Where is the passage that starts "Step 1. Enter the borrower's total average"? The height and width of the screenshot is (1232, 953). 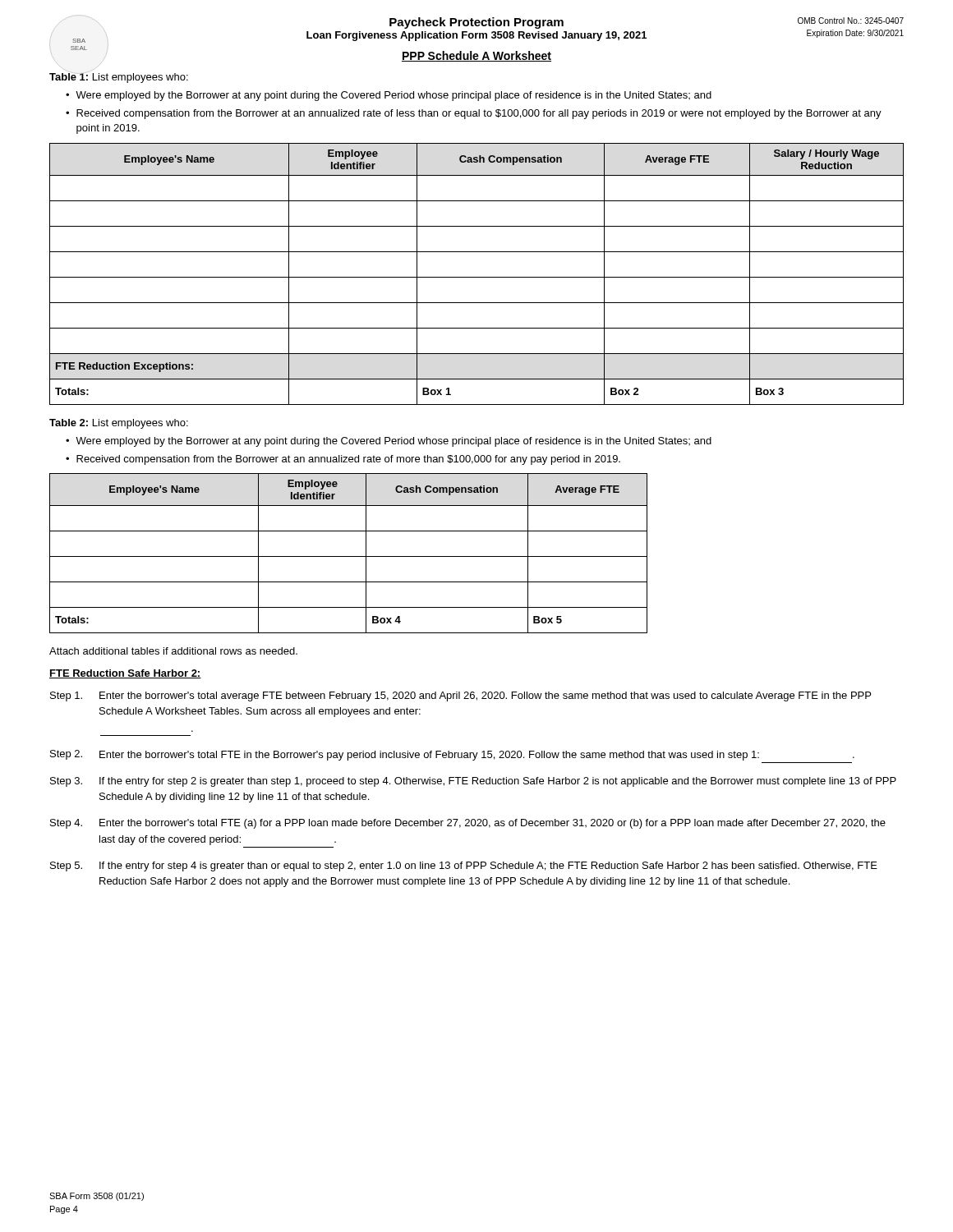pyautogui.click(x=460, y=696)
